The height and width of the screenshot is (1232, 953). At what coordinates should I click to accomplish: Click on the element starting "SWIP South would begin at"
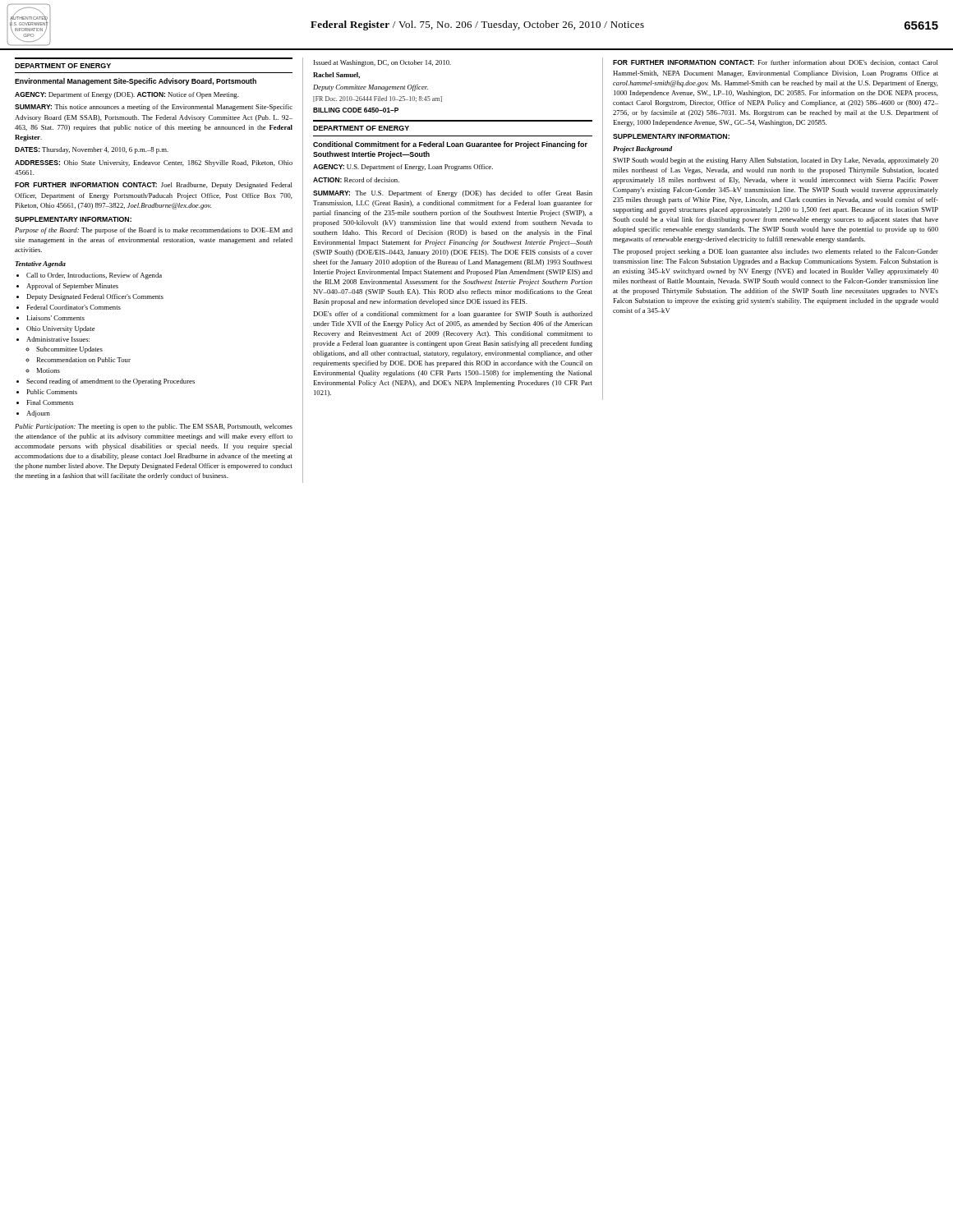[x=776, y=235]
